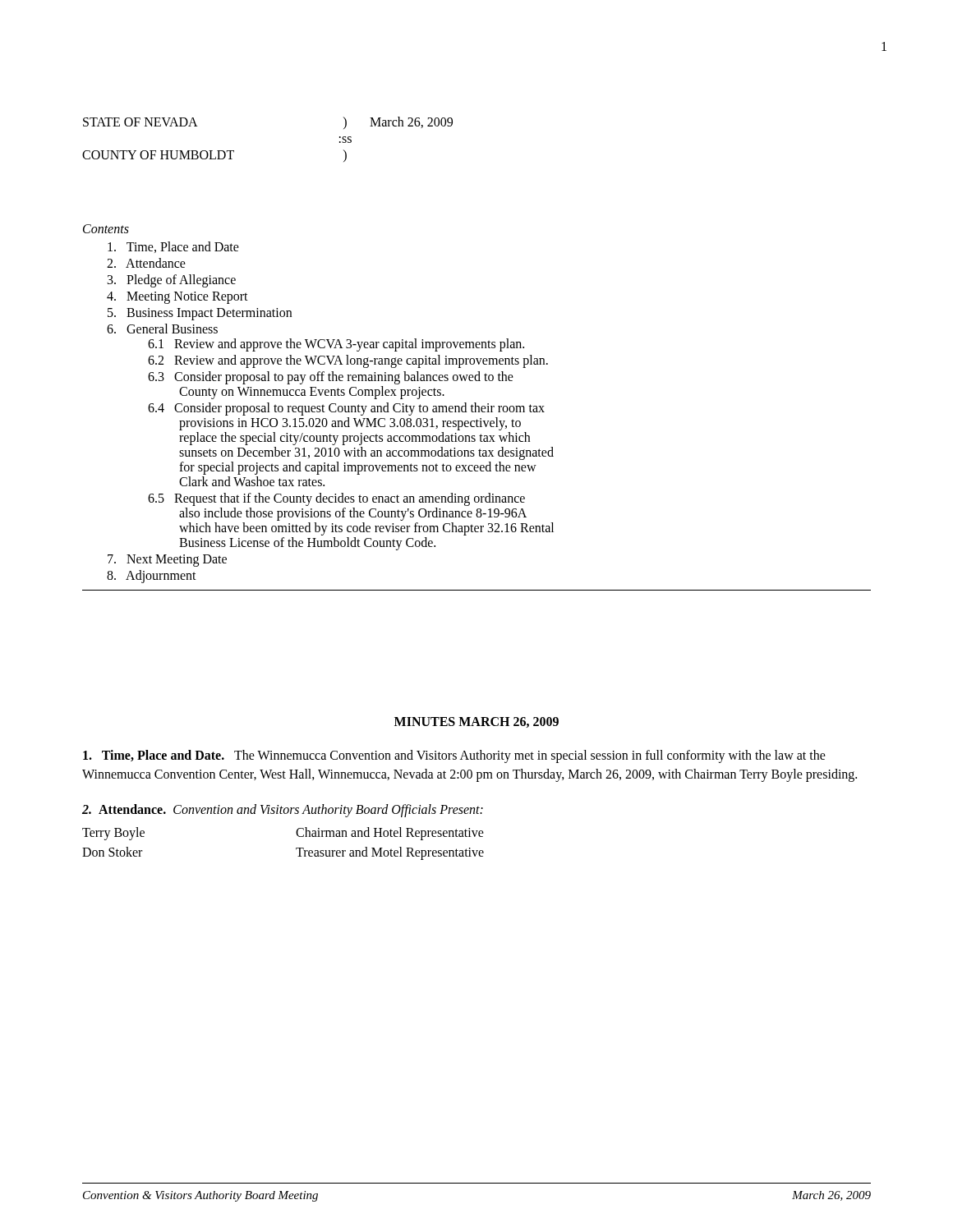Click the passage that begins "6.3 Consider proposal to pay off the remaining"

click(509, 384)
